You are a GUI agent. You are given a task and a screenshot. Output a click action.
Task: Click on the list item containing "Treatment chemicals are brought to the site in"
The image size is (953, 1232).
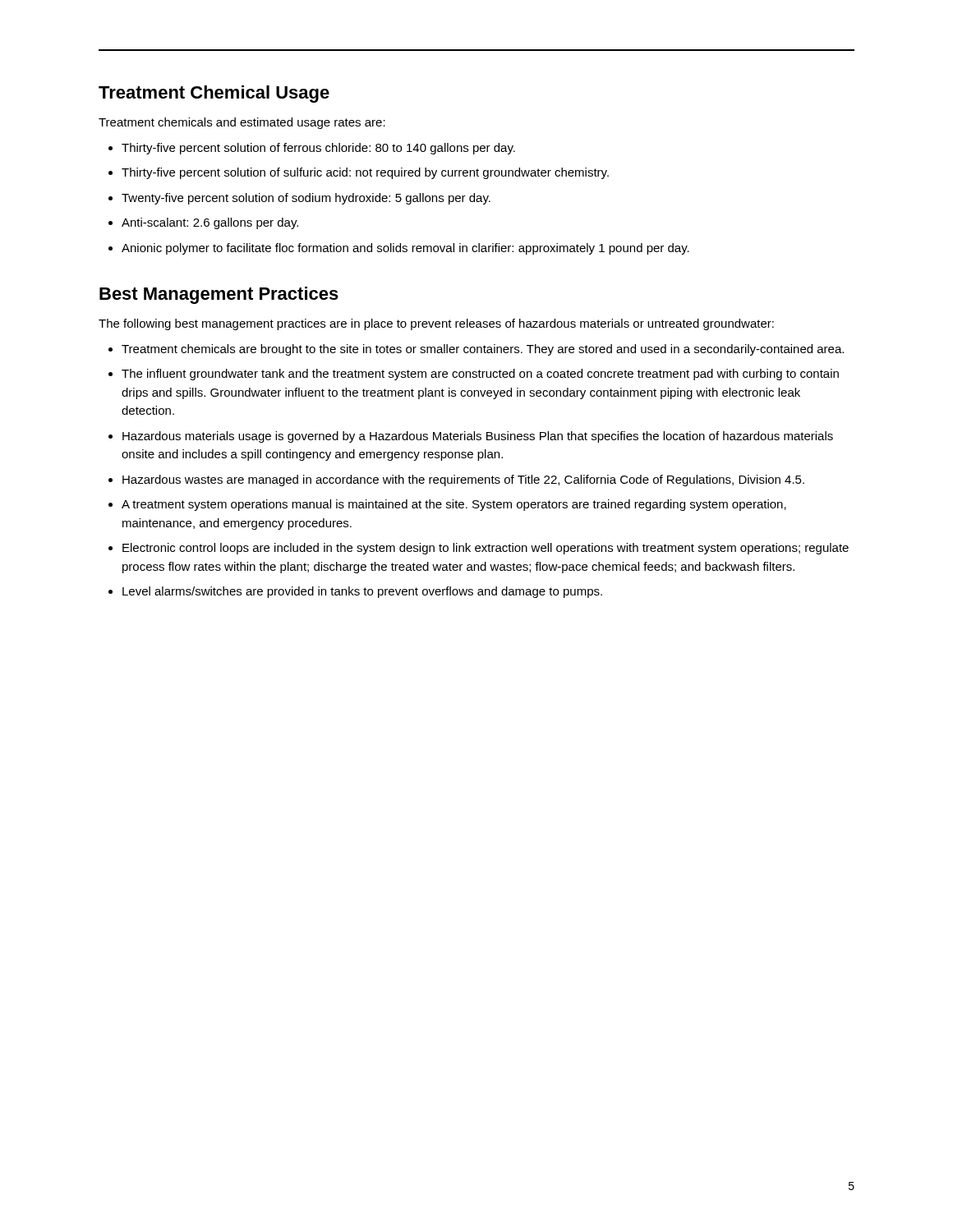coord(483,348)
